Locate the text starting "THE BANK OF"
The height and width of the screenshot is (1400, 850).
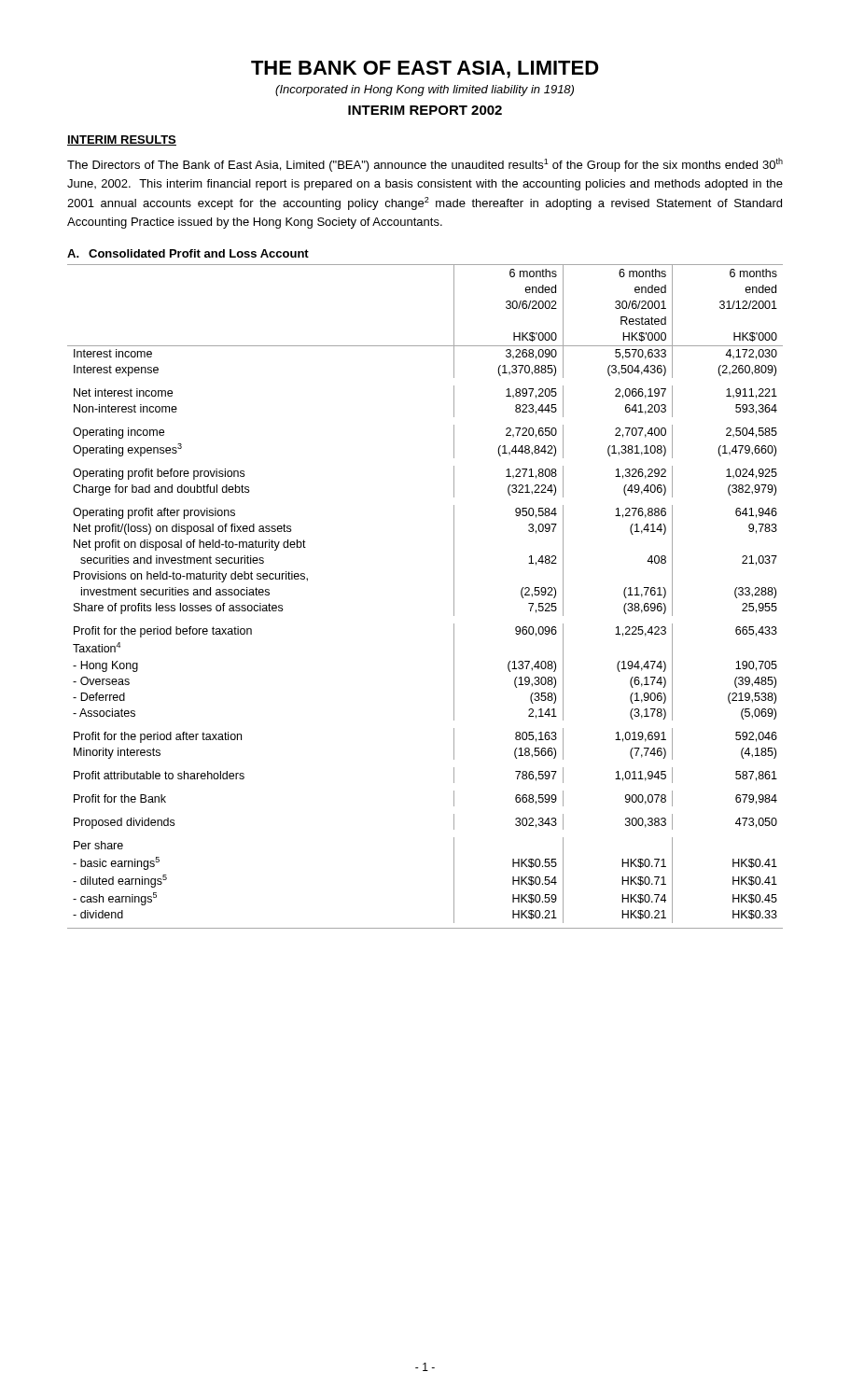coord(425,68)
